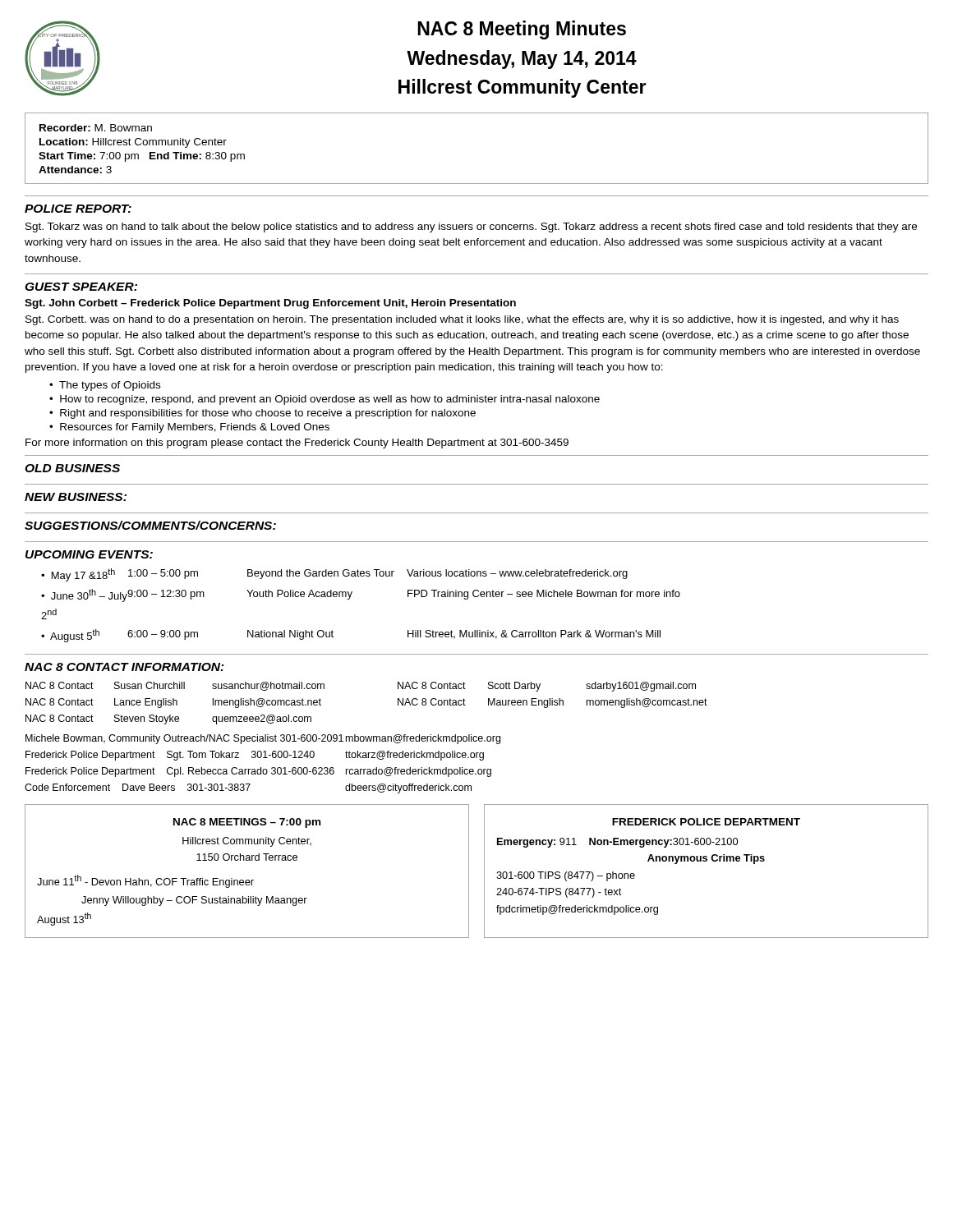The width and height of the screenshot is (953, 1232).
Task: Select the table that reads "NAC 8 MEETINGS –"
Action: click(247, 871)
